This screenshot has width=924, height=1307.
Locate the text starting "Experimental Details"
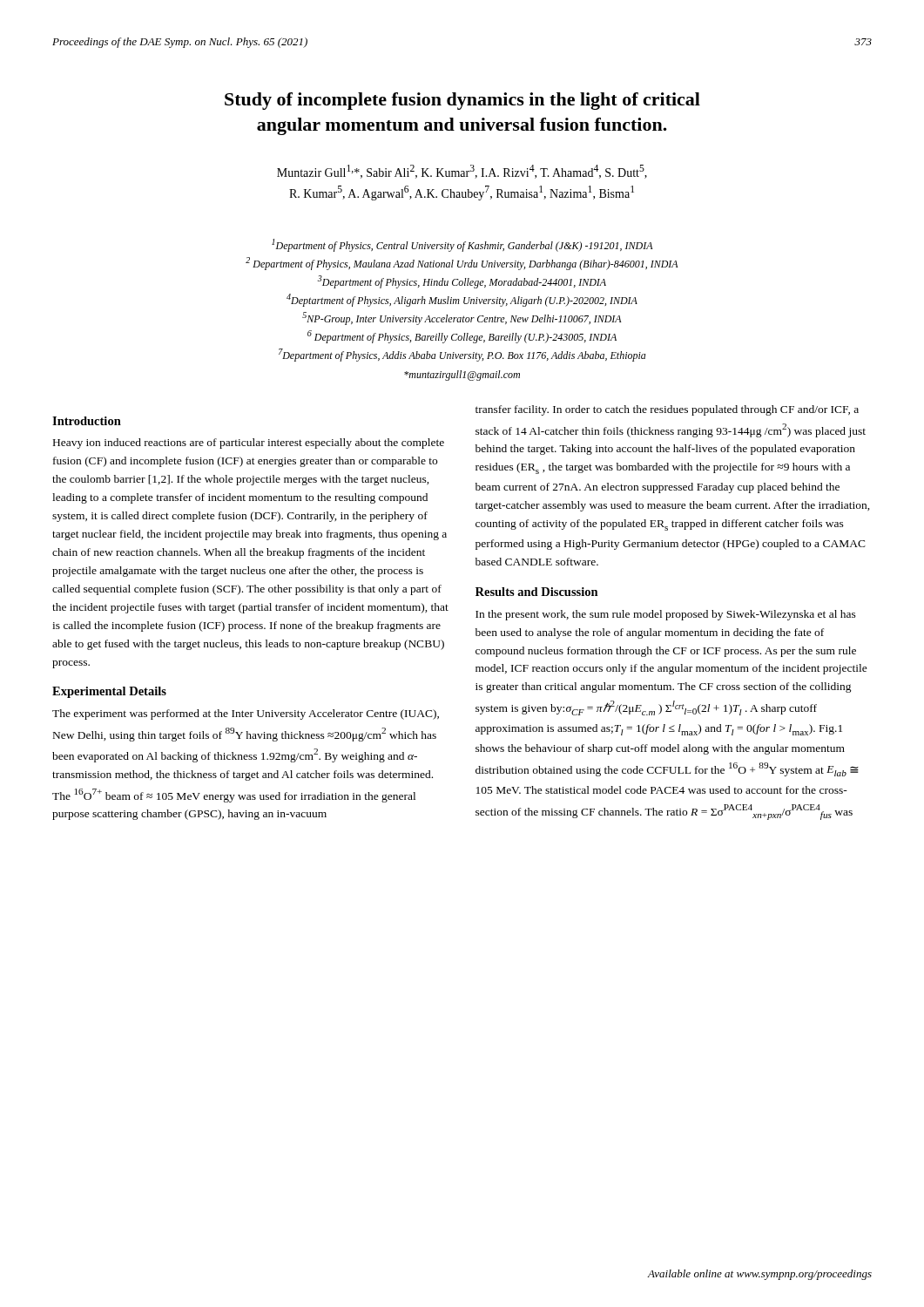109,691
